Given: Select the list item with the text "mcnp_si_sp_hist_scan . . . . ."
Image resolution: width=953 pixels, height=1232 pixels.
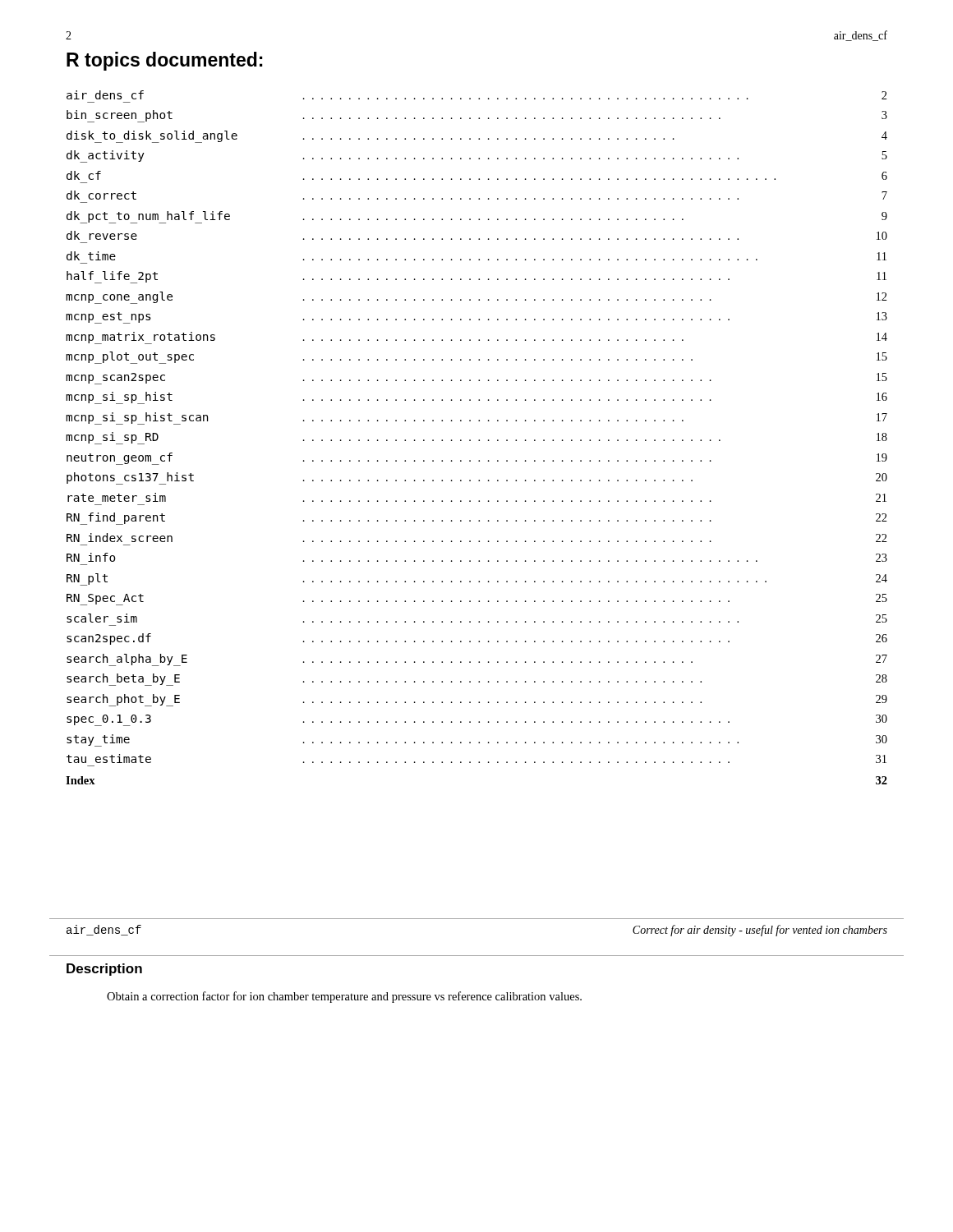Looking at the screenshot, I should (476, 418).
